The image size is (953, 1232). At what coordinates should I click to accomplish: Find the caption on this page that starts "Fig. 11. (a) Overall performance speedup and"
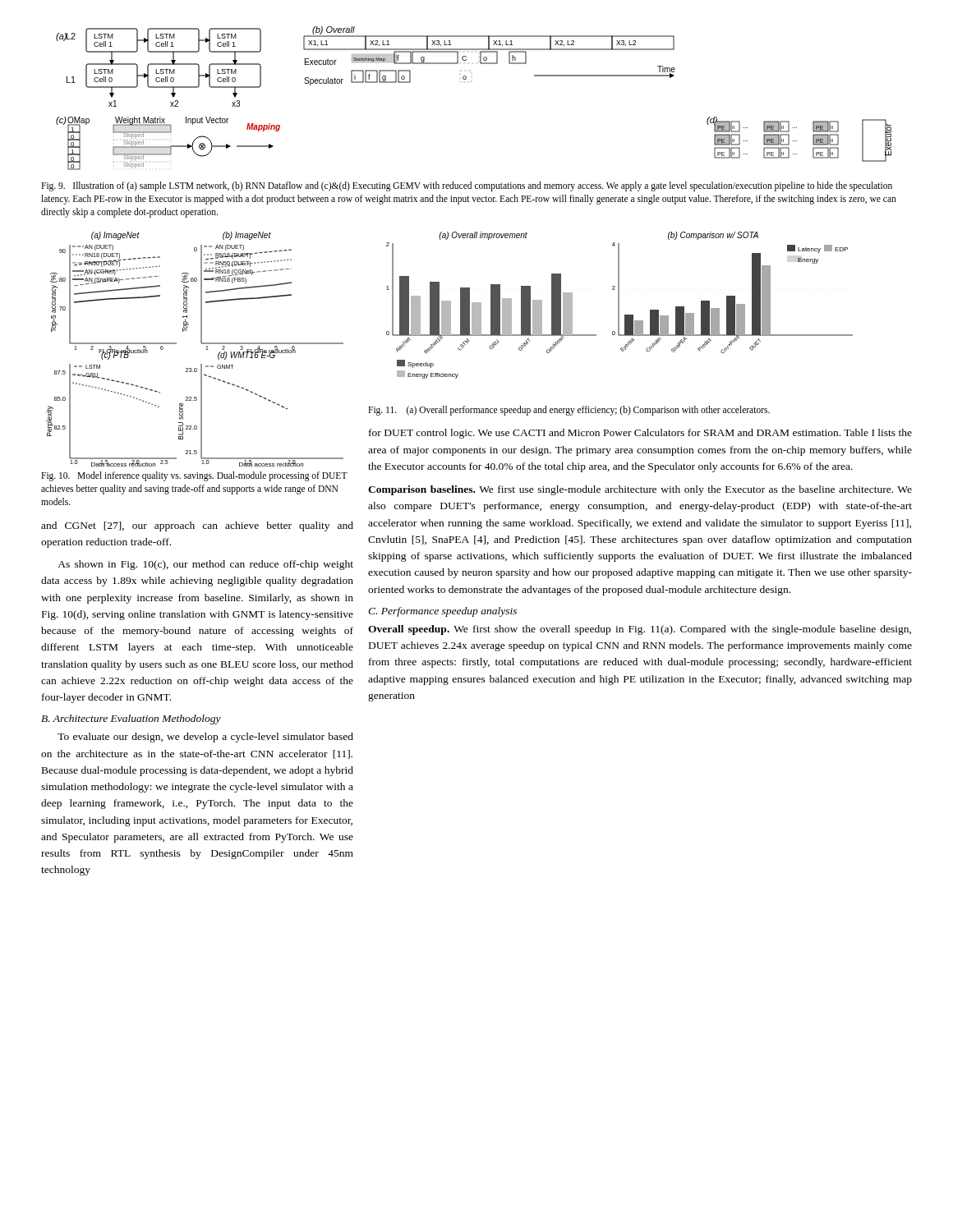pos(569,410)
